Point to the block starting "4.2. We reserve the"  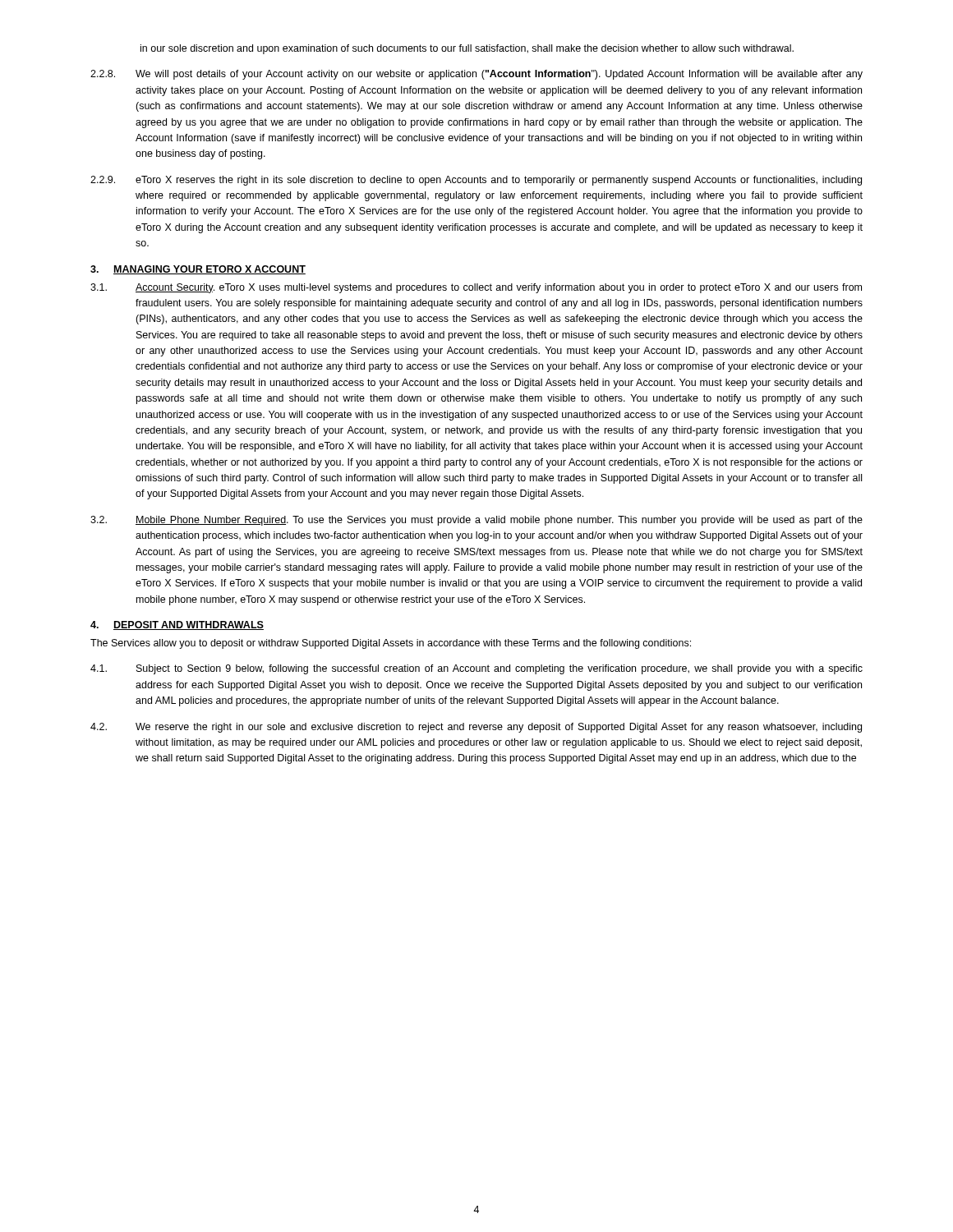click(476, 743)
